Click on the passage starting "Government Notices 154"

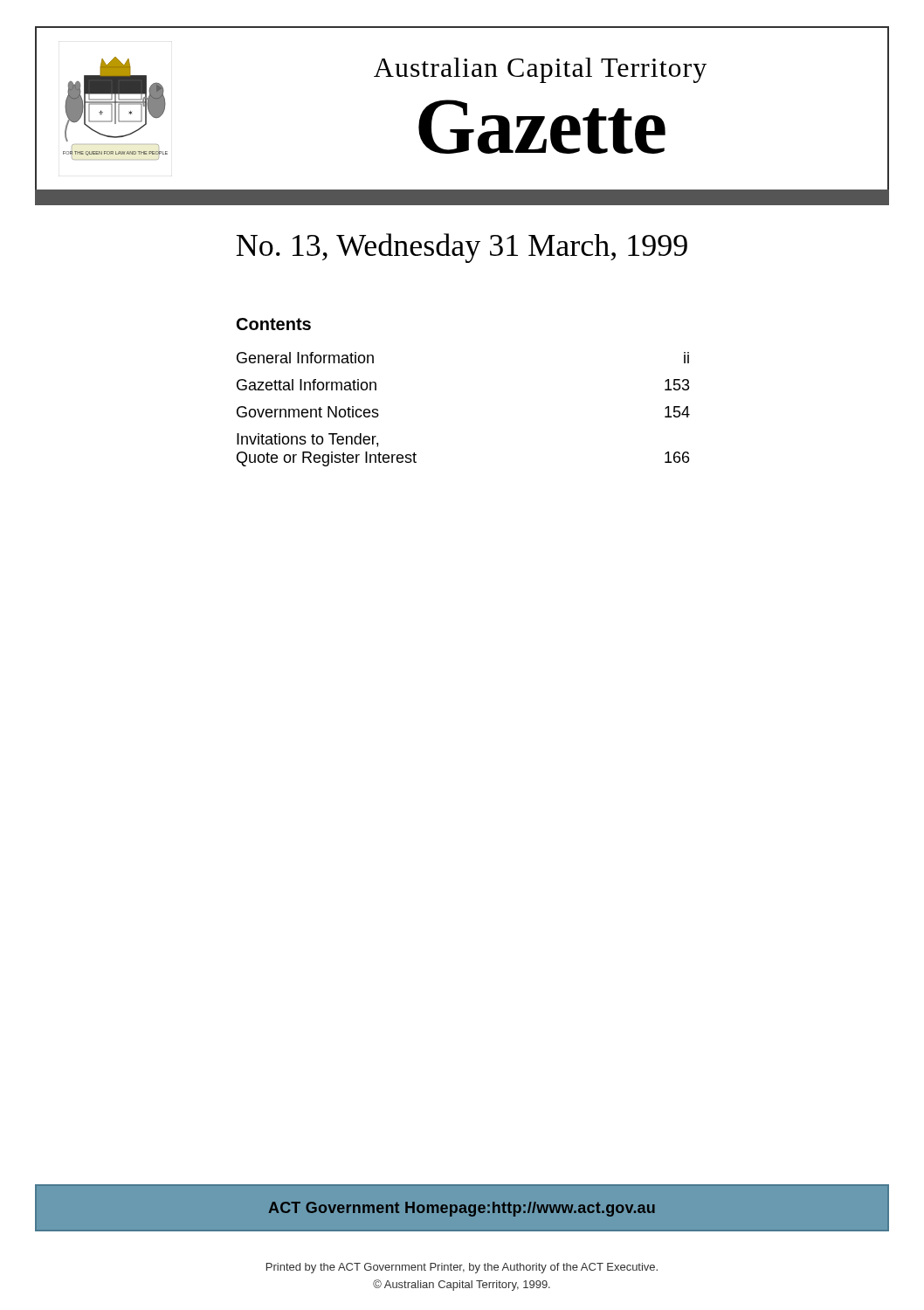[304, 413]
